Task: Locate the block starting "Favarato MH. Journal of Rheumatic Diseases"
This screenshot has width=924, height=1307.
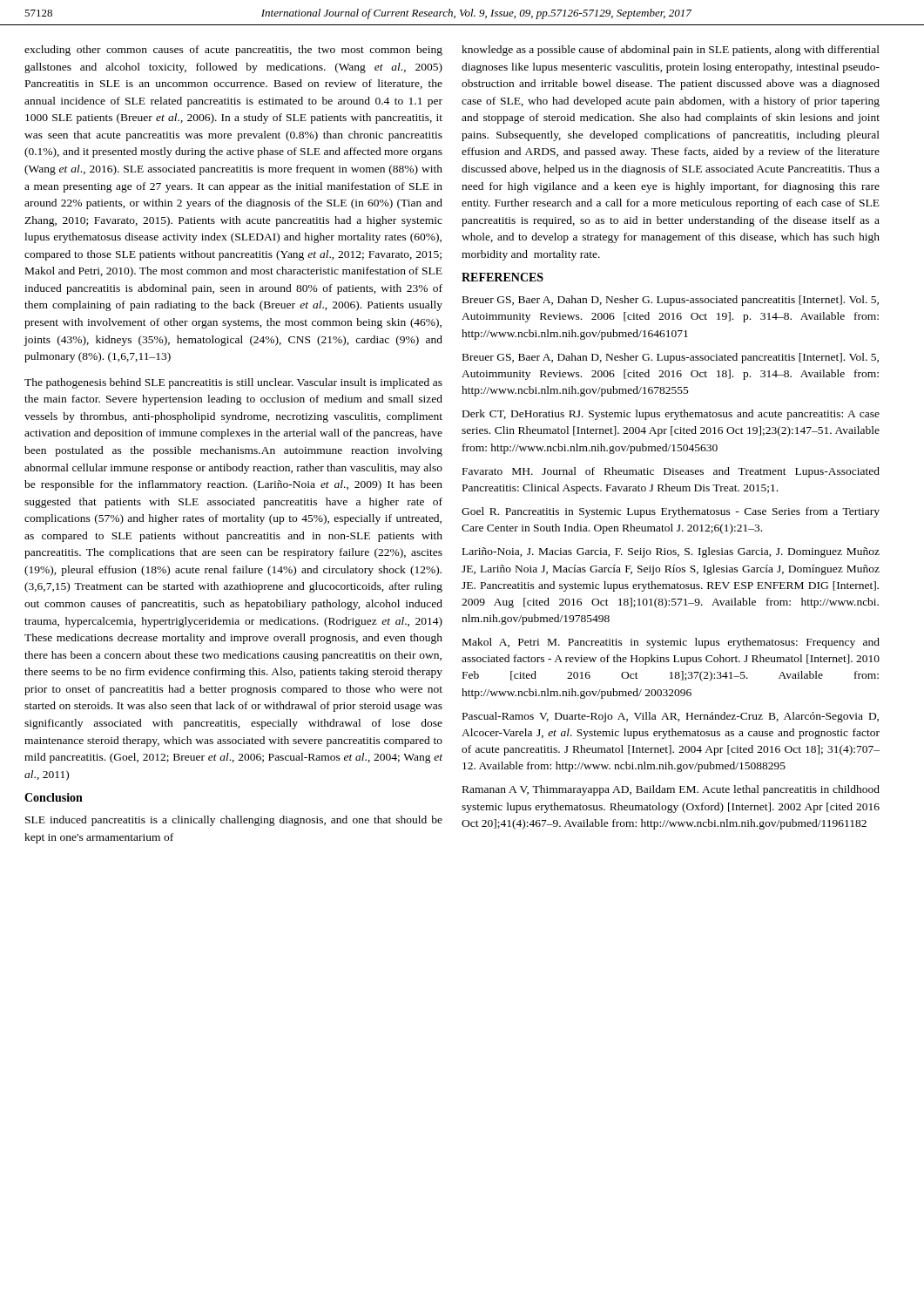Action: click(x=671, y=479)
